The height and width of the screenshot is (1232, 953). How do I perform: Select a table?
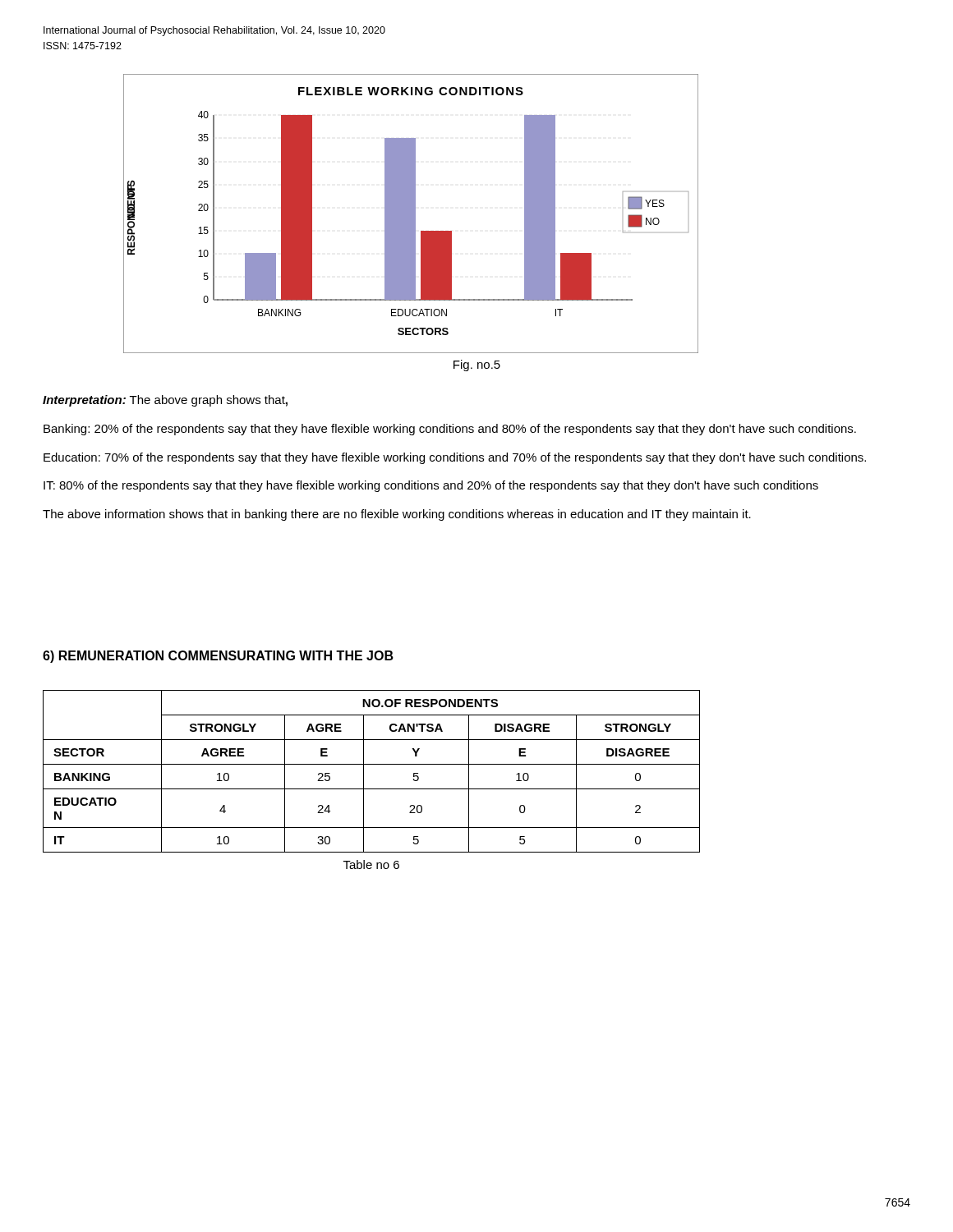point(371,781)
